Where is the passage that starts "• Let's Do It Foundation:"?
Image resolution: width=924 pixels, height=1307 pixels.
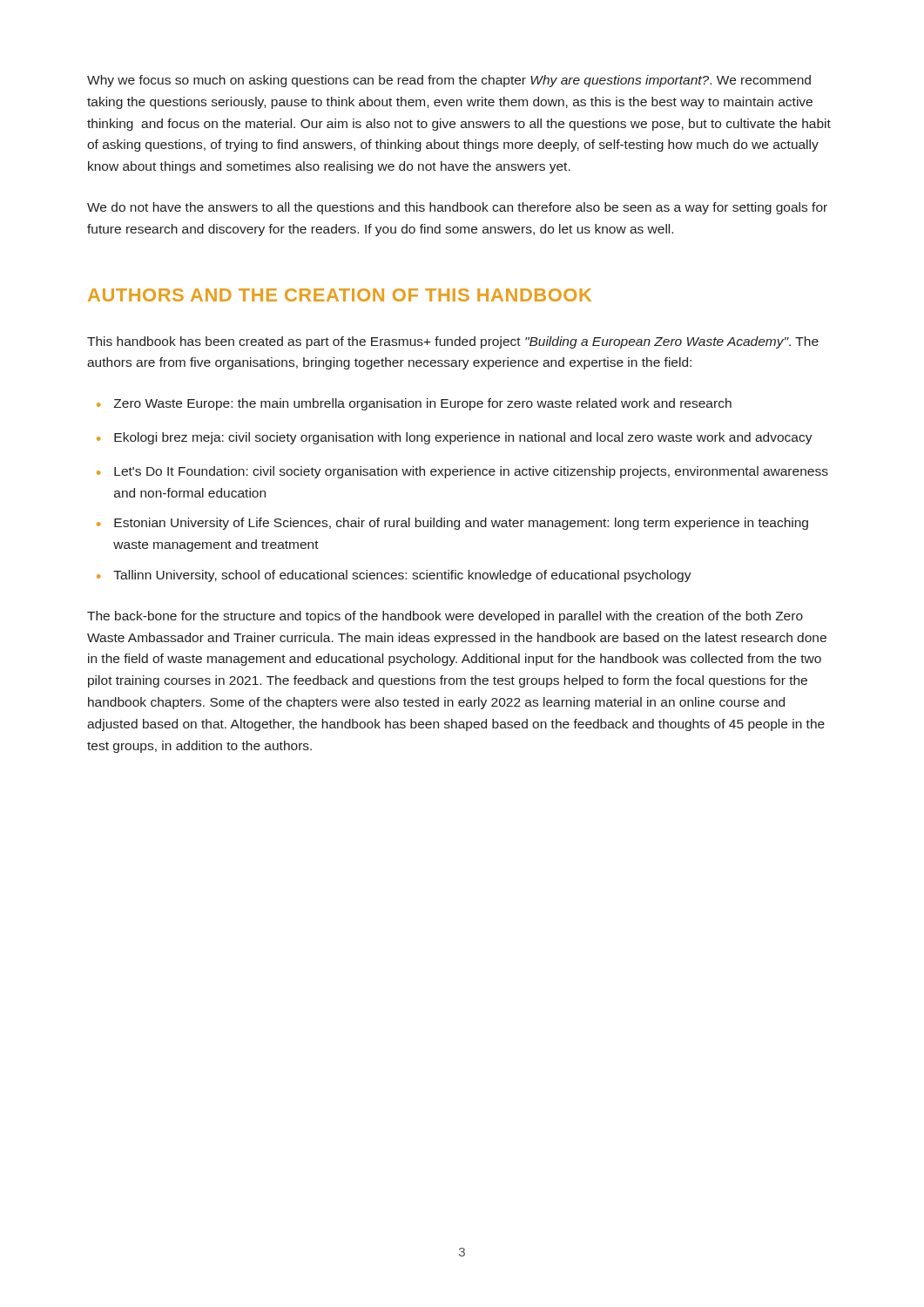coord(466,482)
